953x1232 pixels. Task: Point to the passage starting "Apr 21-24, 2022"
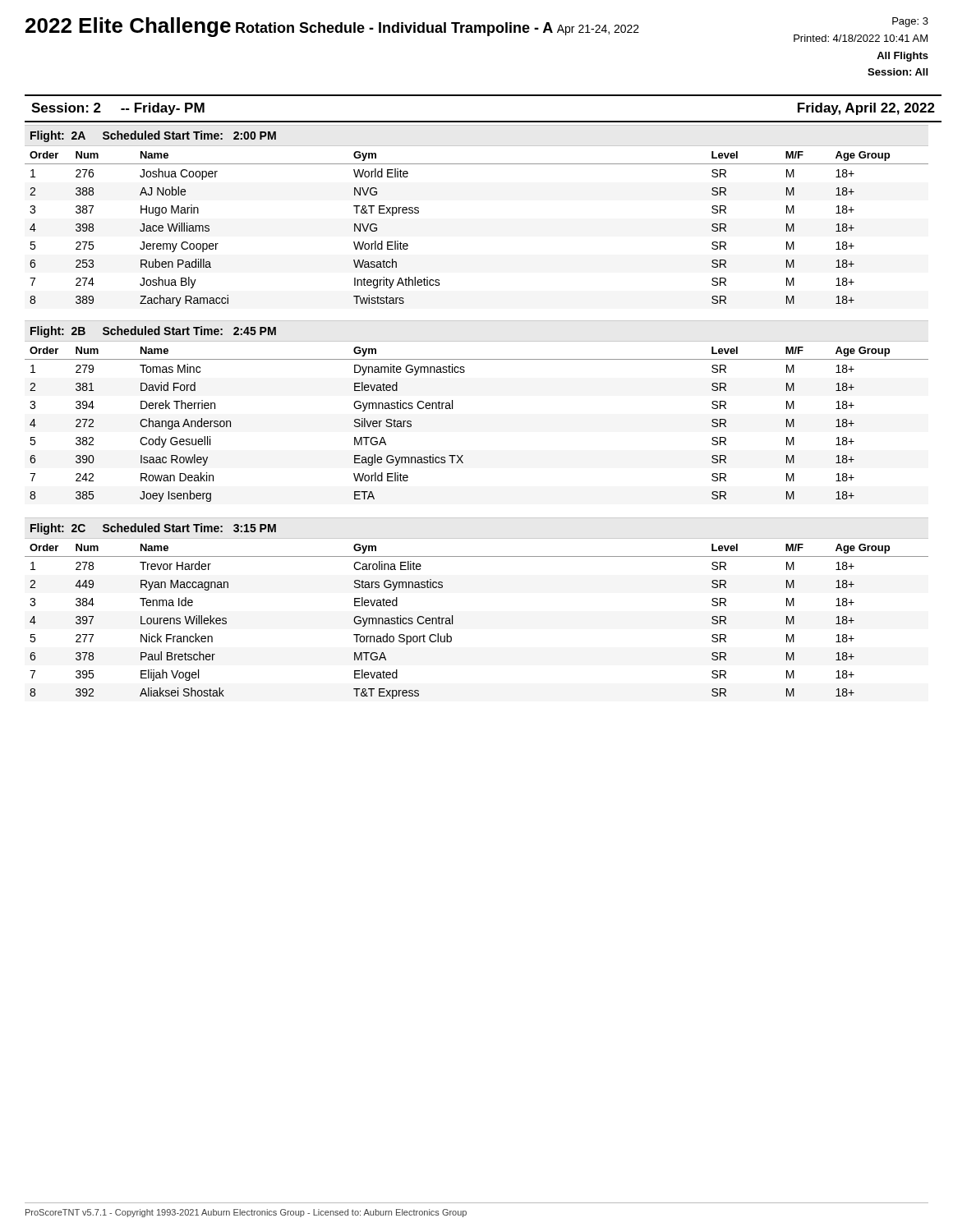tap(598, 29)
